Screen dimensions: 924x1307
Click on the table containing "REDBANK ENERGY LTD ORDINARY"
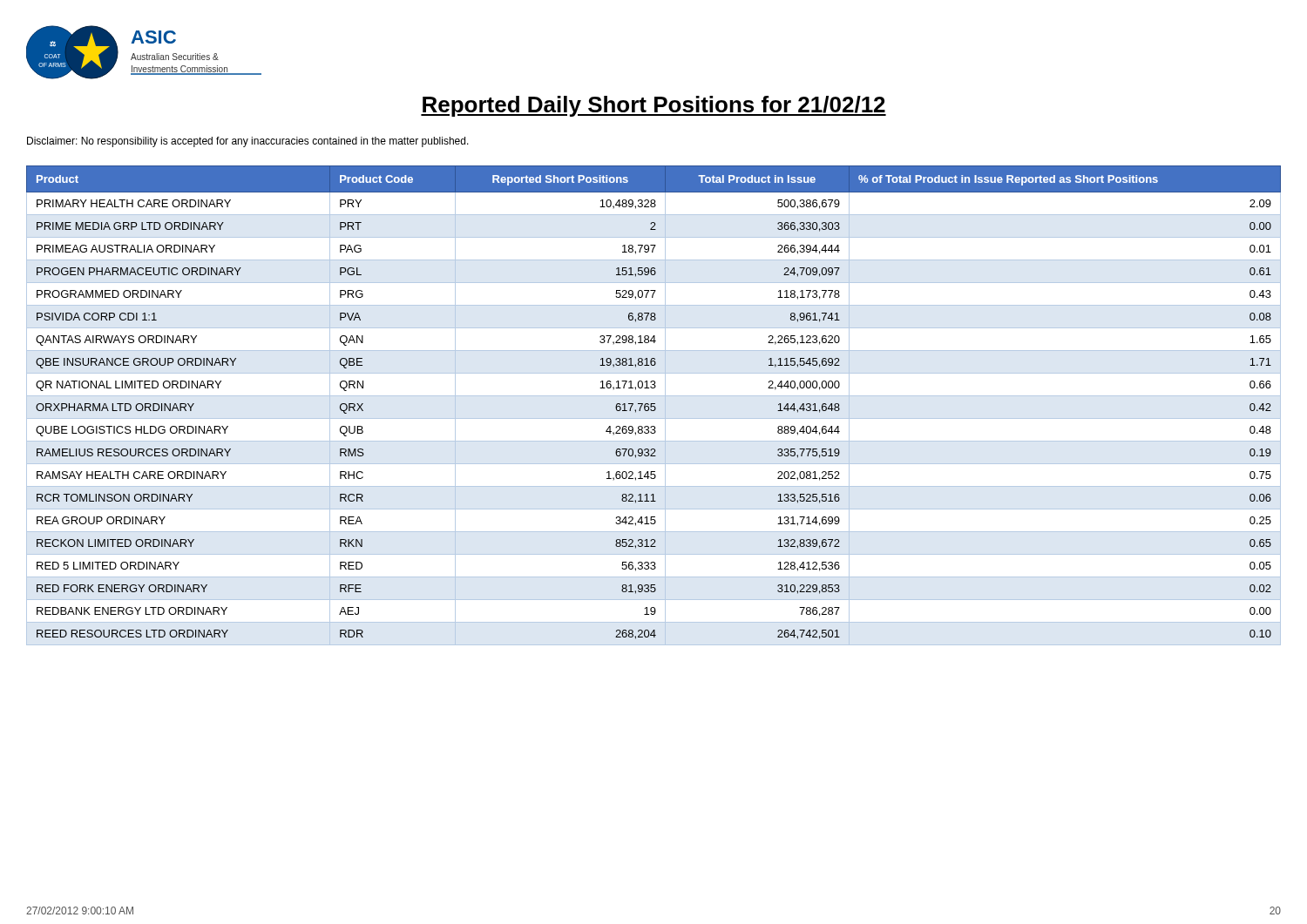click(x=654, y=523)
